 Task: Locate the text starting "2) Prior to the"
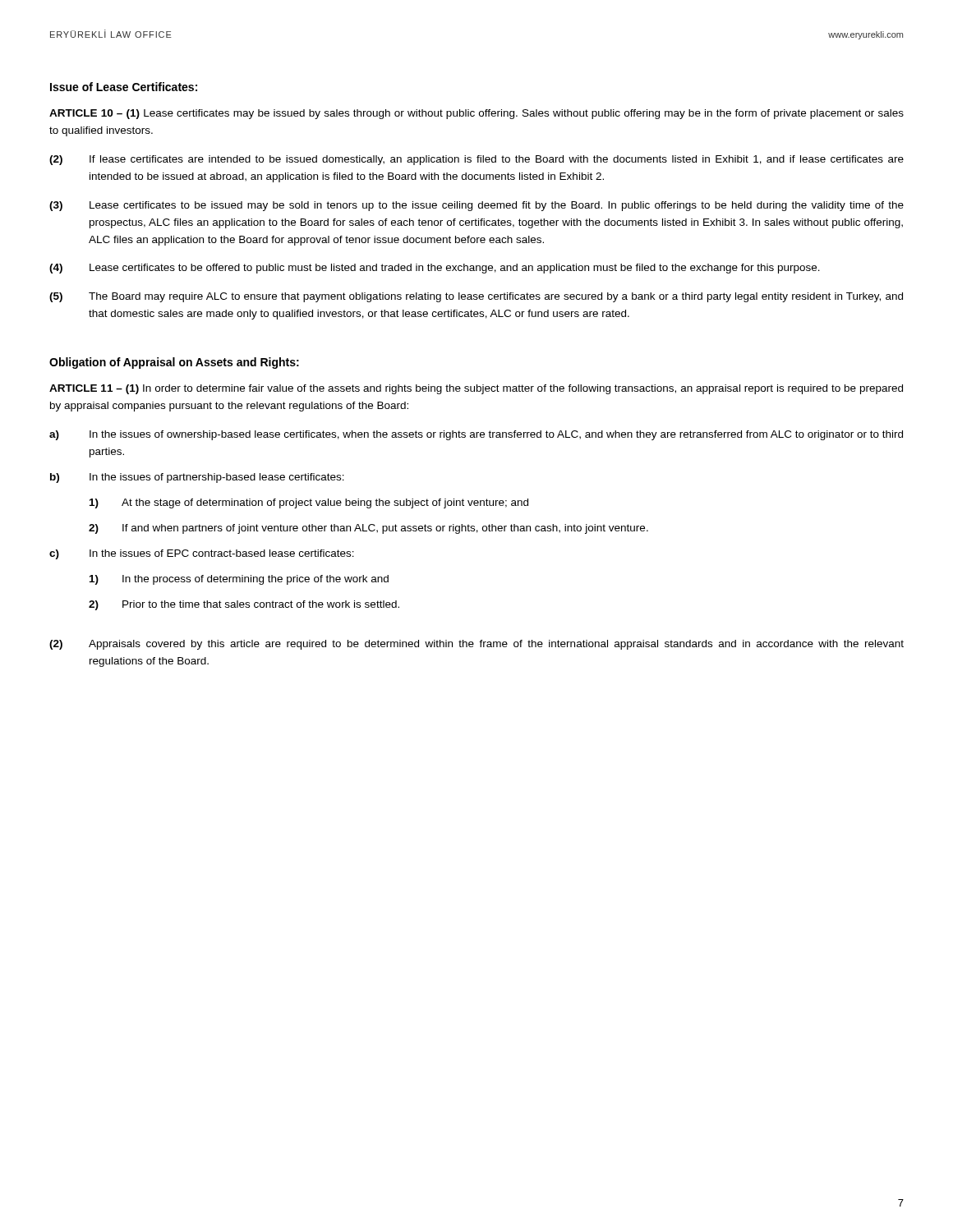(244, 605)
